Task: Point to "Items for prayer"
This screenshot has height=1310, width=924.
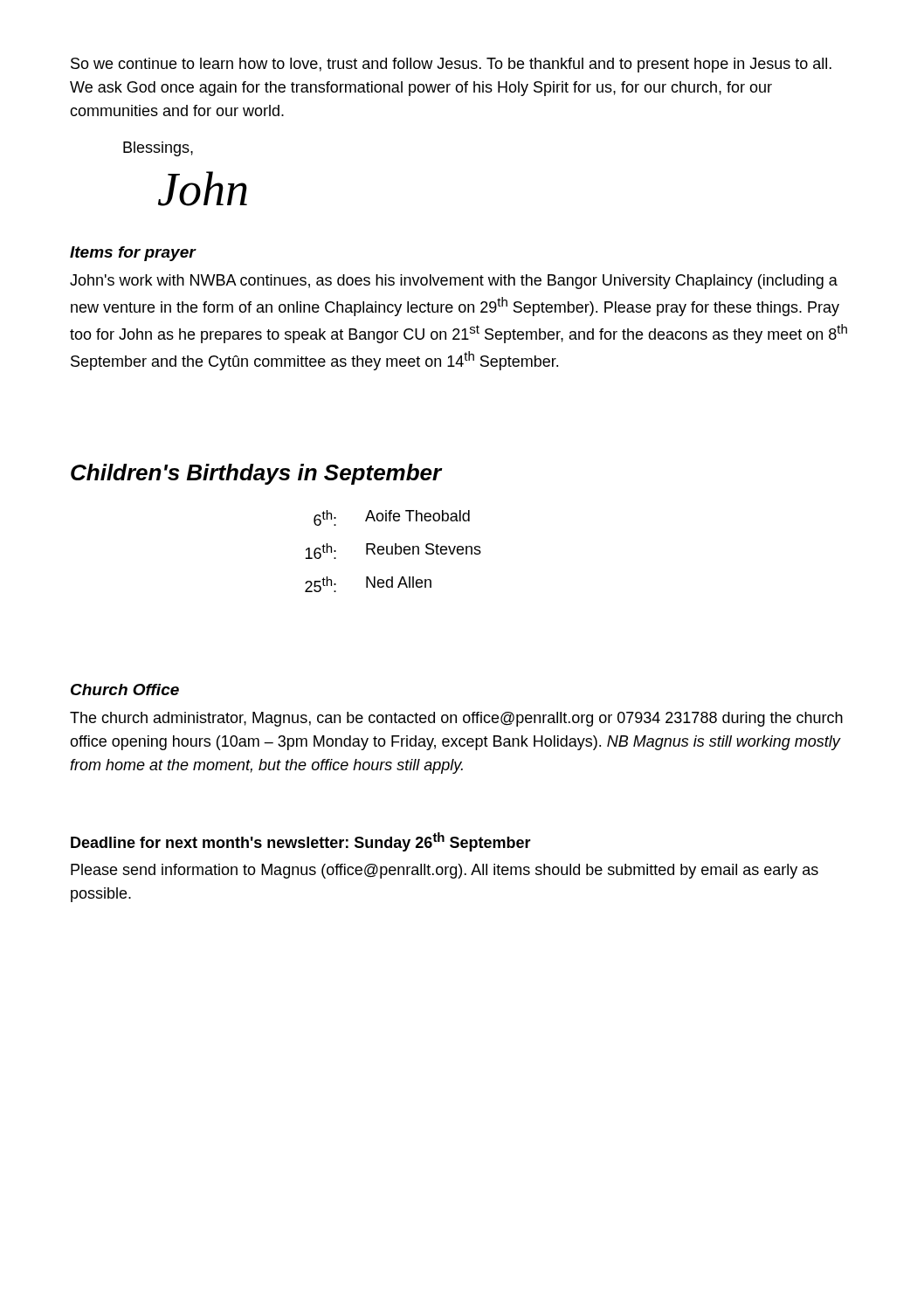Action: pos(133,252)
